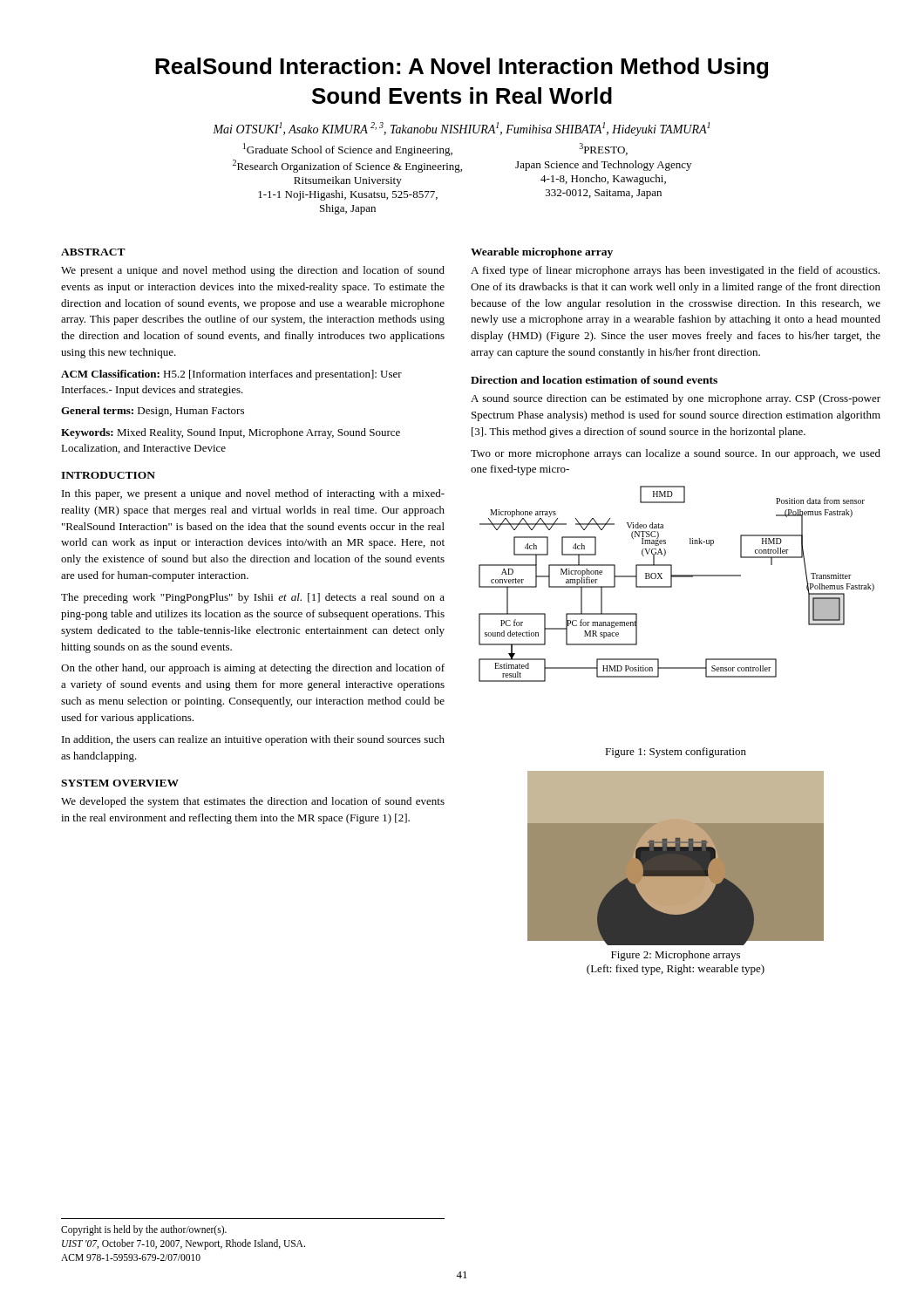The height and width of the screenshot is (1308, 924).
Task: Click on the text starting "Mai OTSUKI1, Asako KIMURA 2, 3, Takanobu"
Action: point(462,128)
